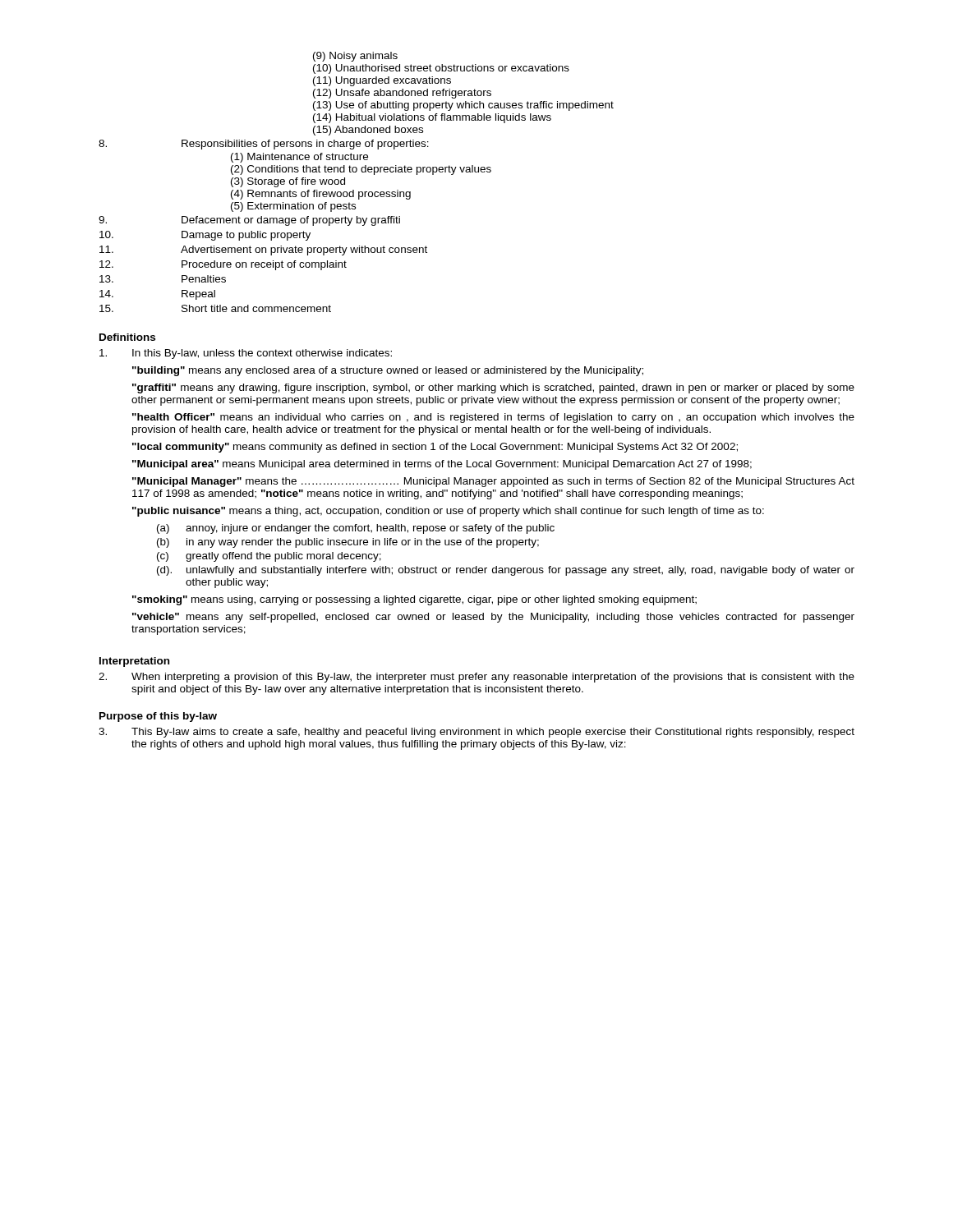Click the passage that begins "In this By-law, unless the"
The width and height of the screenshot is (953, 1232).
476,493
